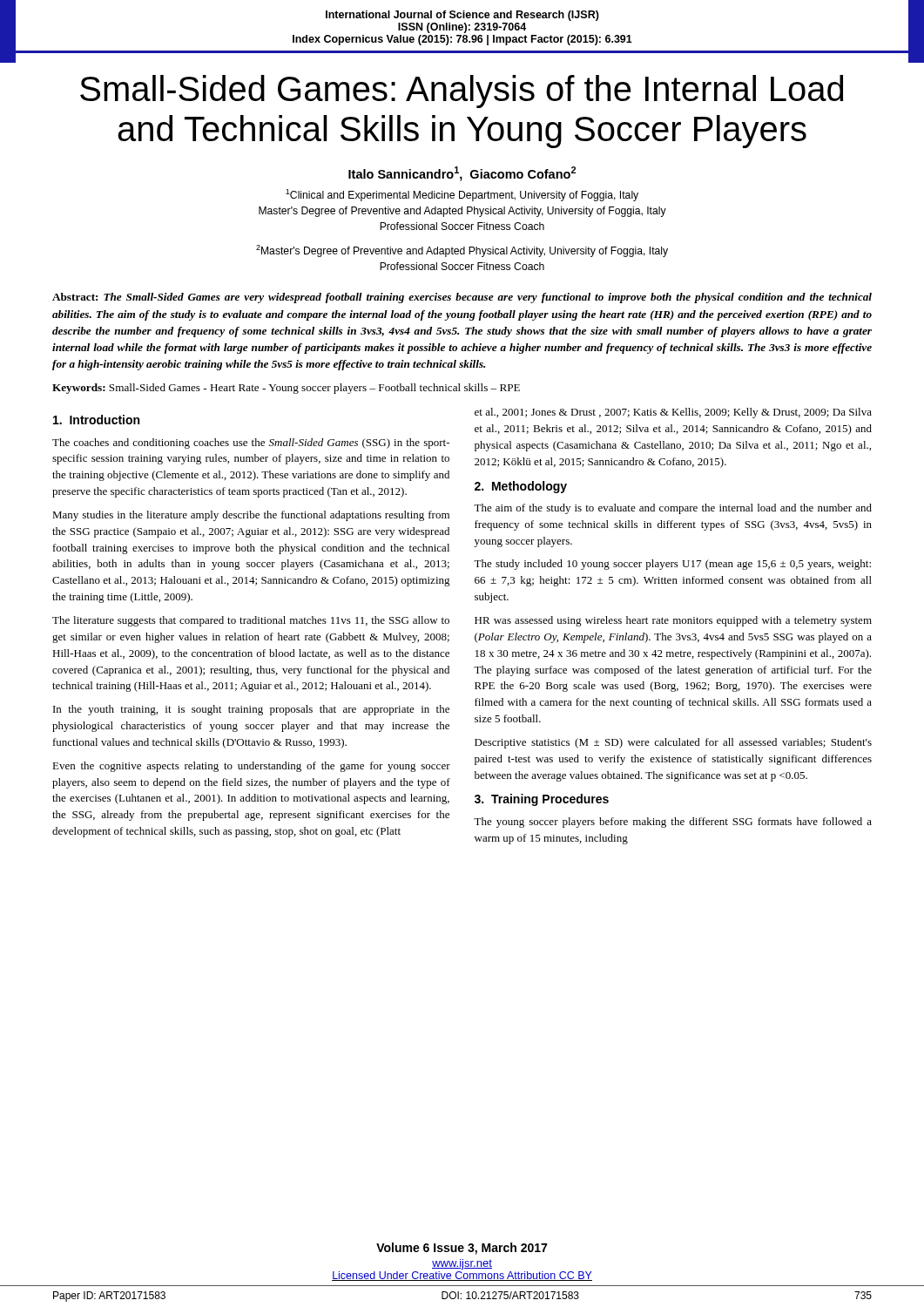
Task: Find the text block starting "Descriptive statistics (M ± SD) were calculated for"
Action: click(673, 758)
